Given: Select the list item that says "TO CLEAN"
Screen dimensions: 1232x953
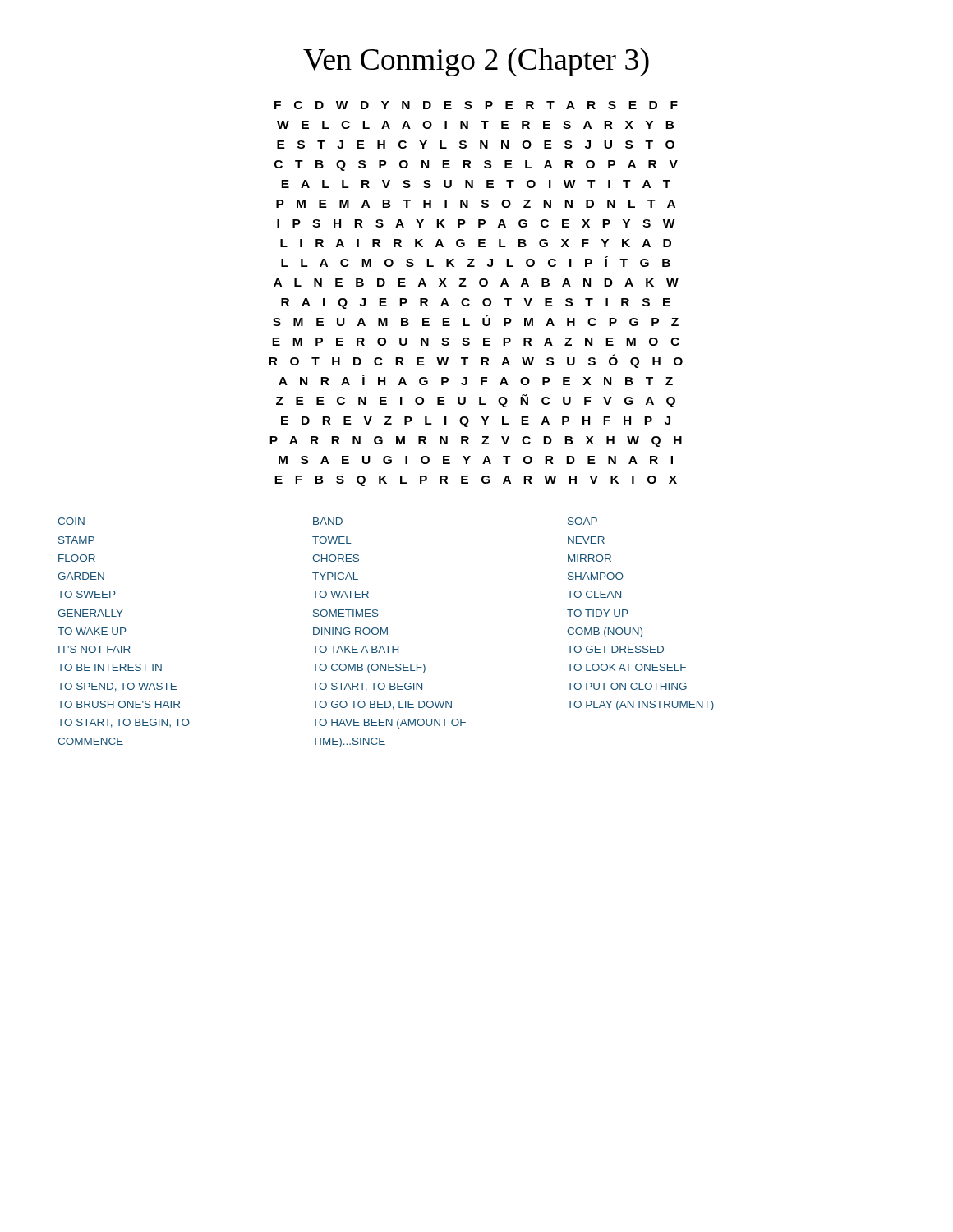Looking at the screenshot, I should click(594, 595).
